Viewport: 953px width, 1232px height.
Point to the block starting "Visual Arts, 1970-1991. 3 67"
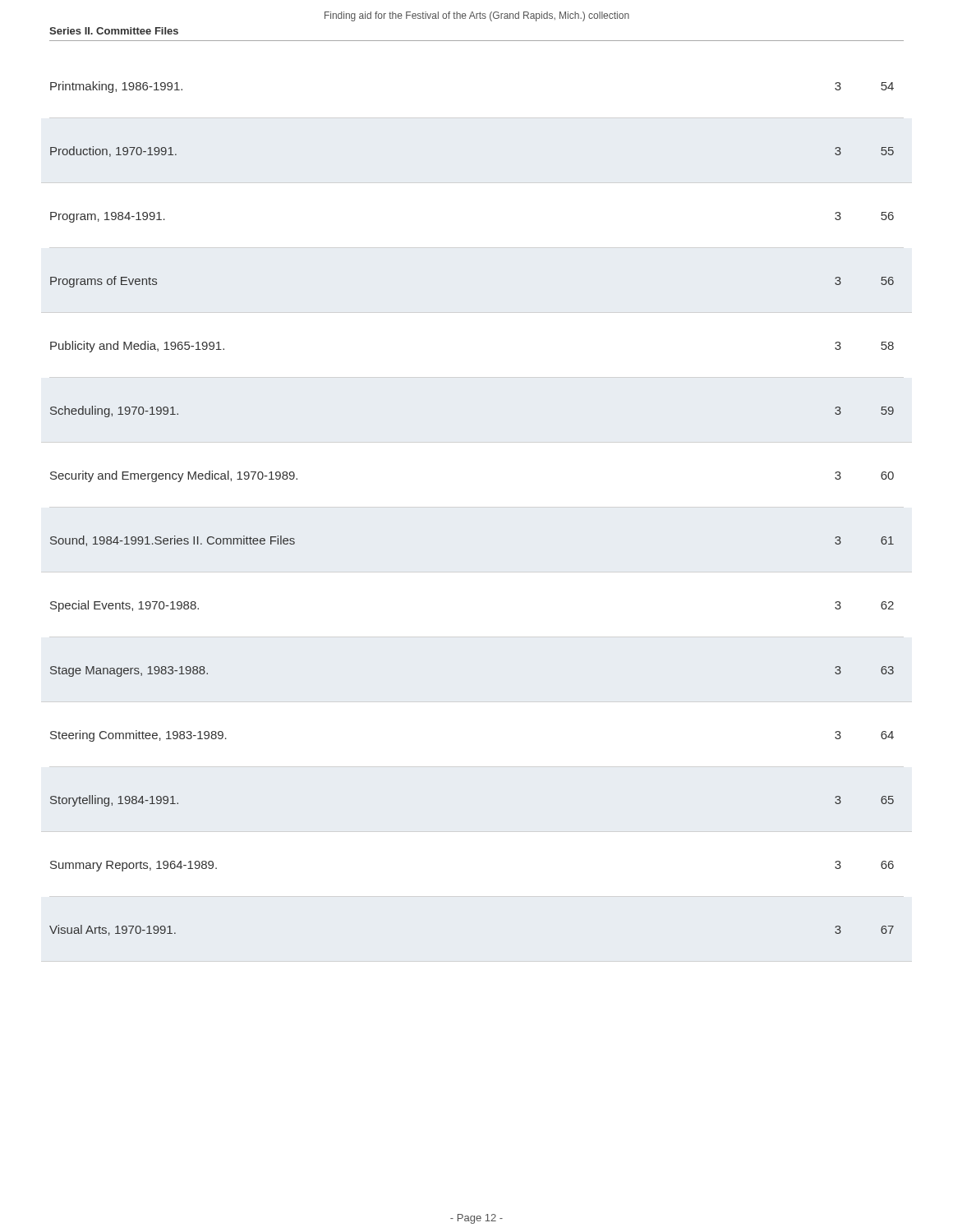pyautogui.click(x=118, y=930)
